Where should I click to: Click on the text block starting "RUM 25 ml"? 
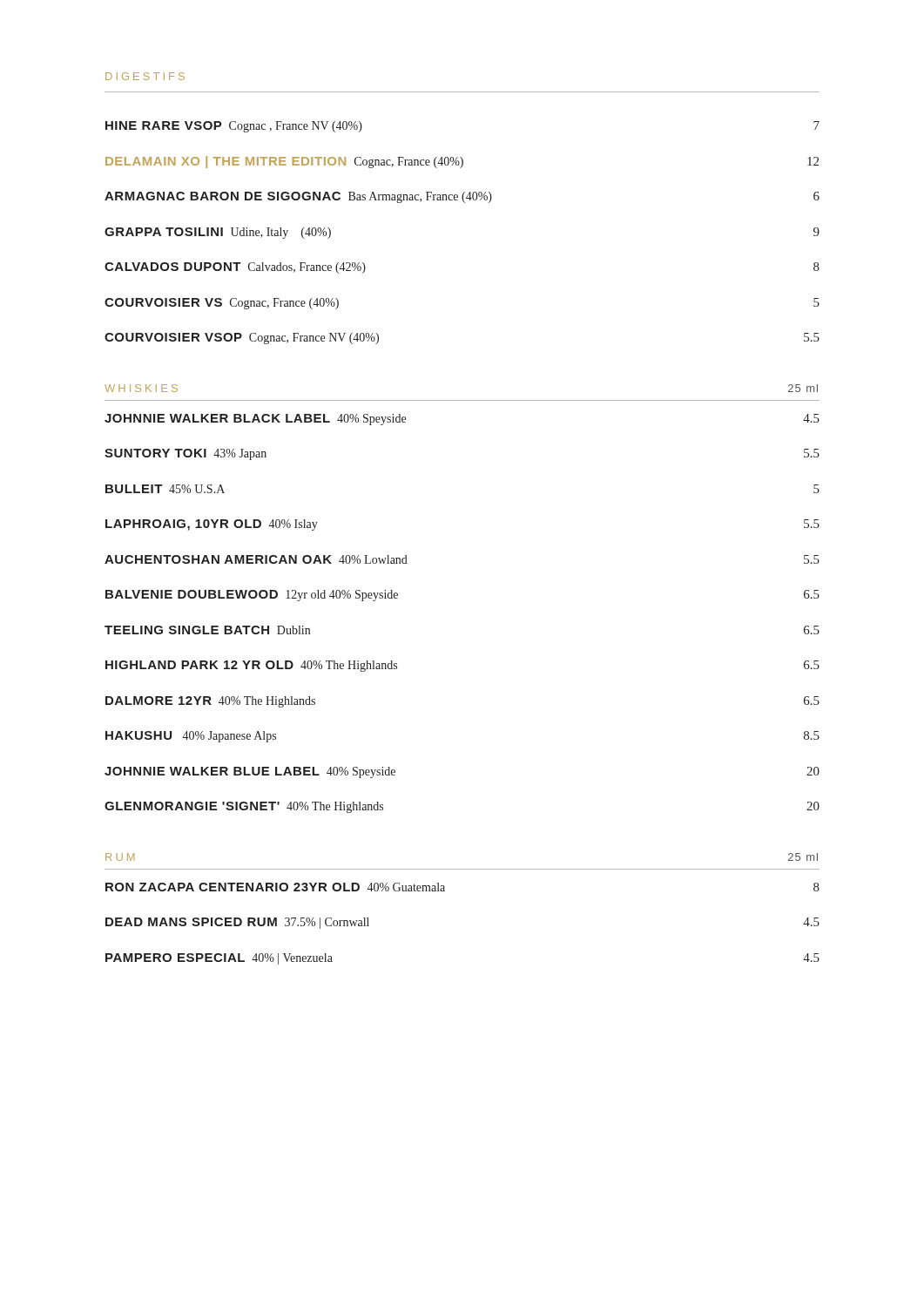pyautogui.click(x=117, y=857)
